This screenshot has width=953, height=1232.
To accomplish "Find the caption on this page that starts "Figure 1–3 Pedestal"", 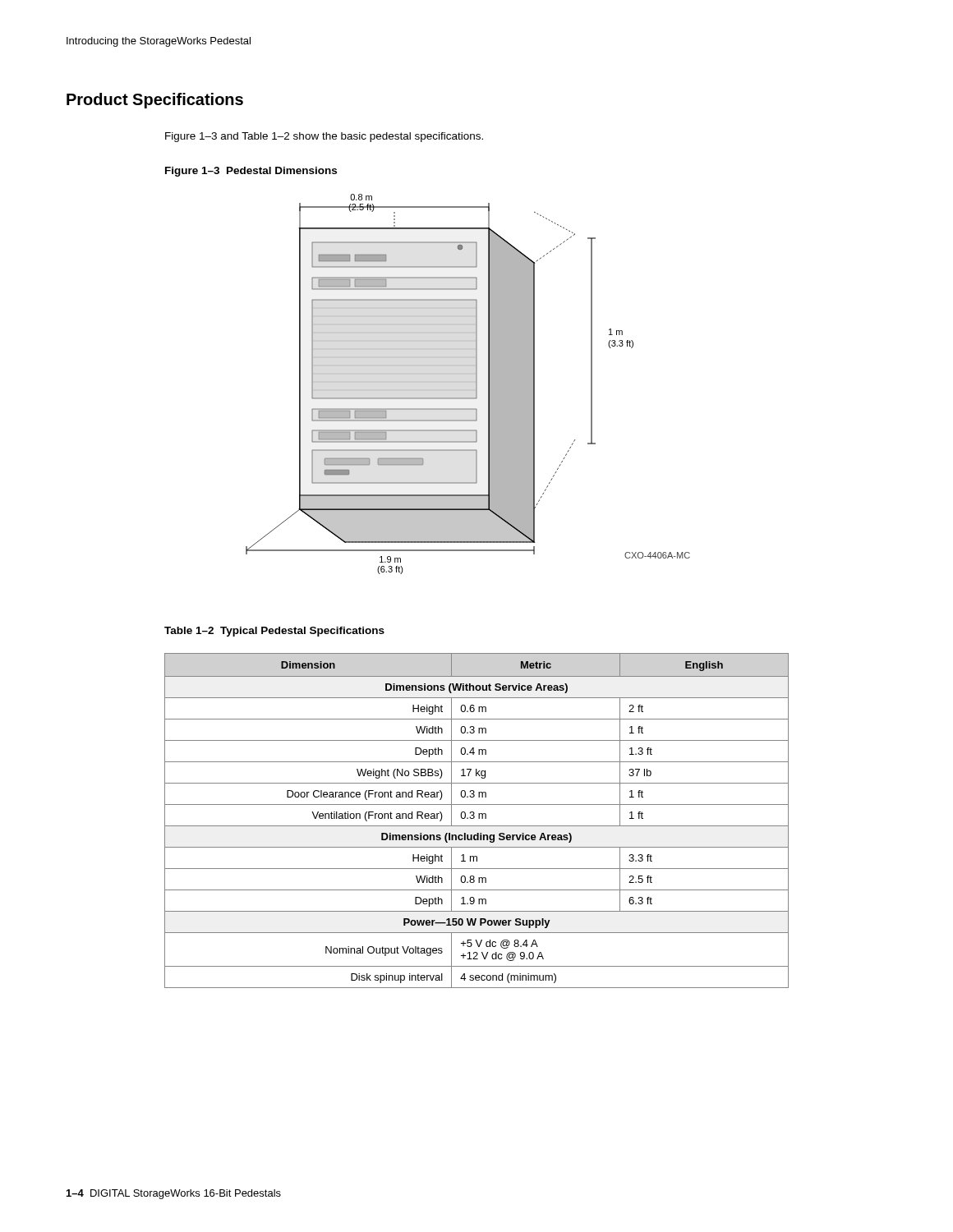I will pos(251,170).
